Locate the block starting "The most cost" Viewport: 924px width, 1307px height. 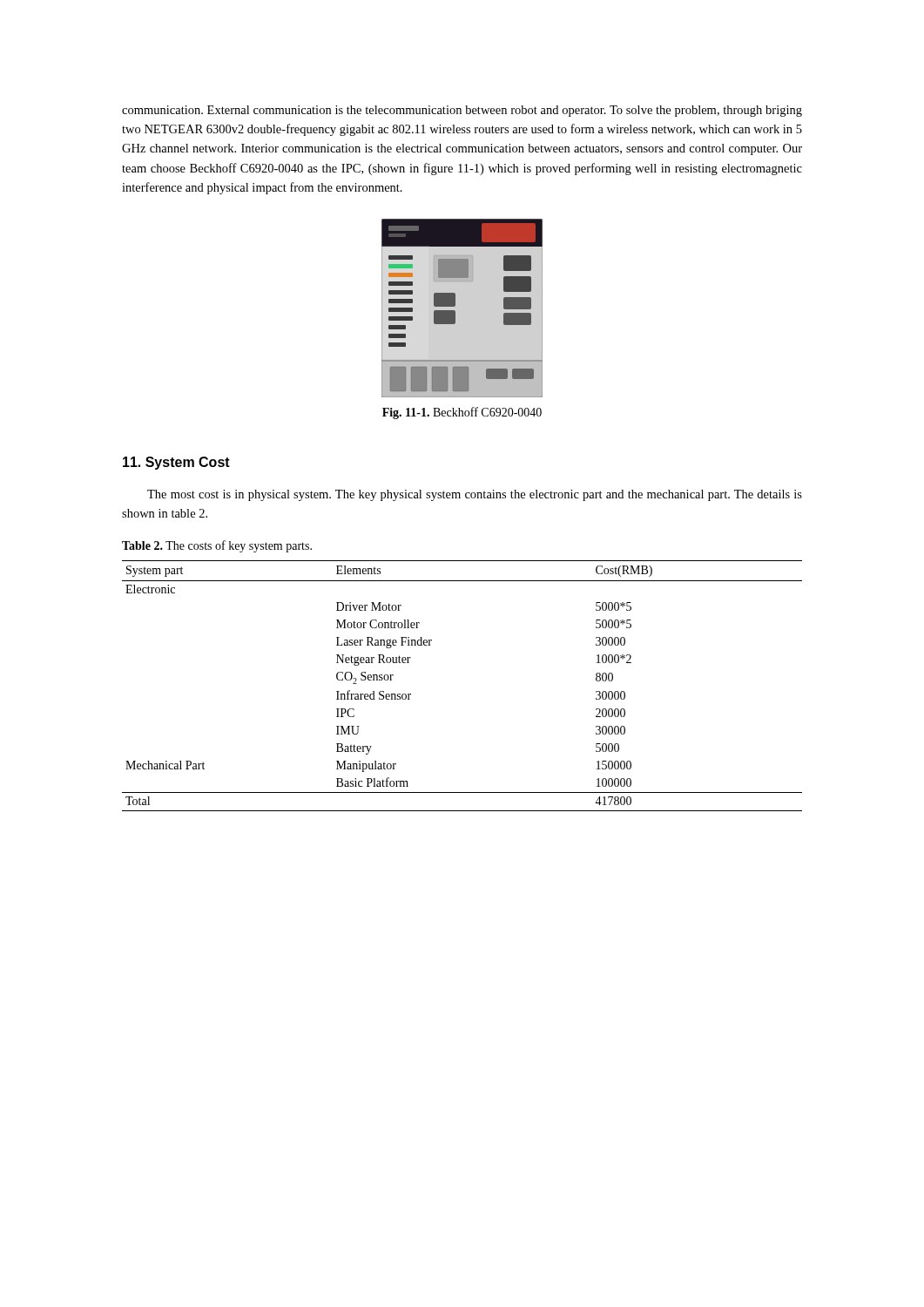(x=462, y=504)
